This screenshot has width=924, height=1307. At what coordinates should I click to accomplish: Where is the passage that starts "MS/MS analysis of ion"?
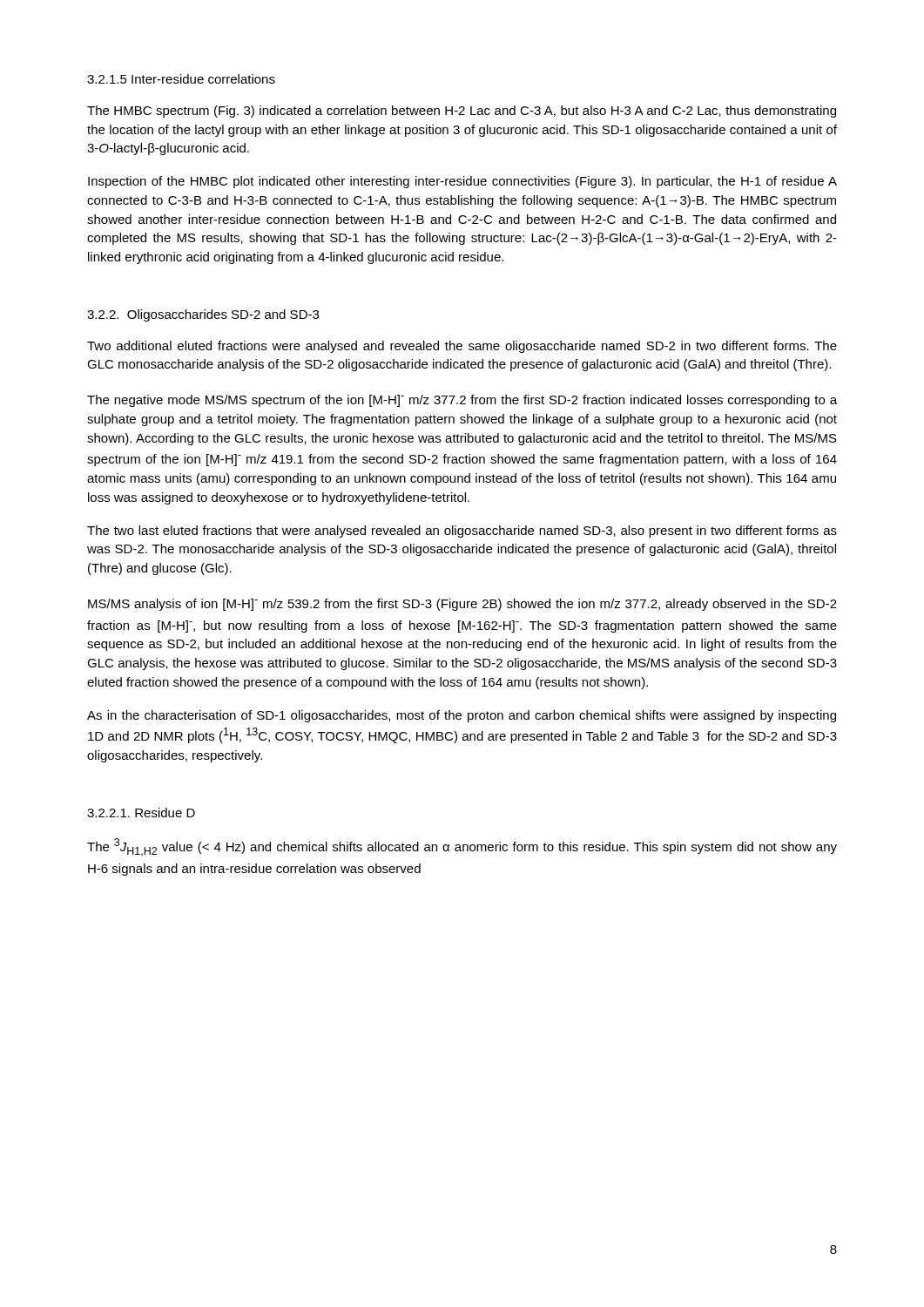[x=462, y=641]
